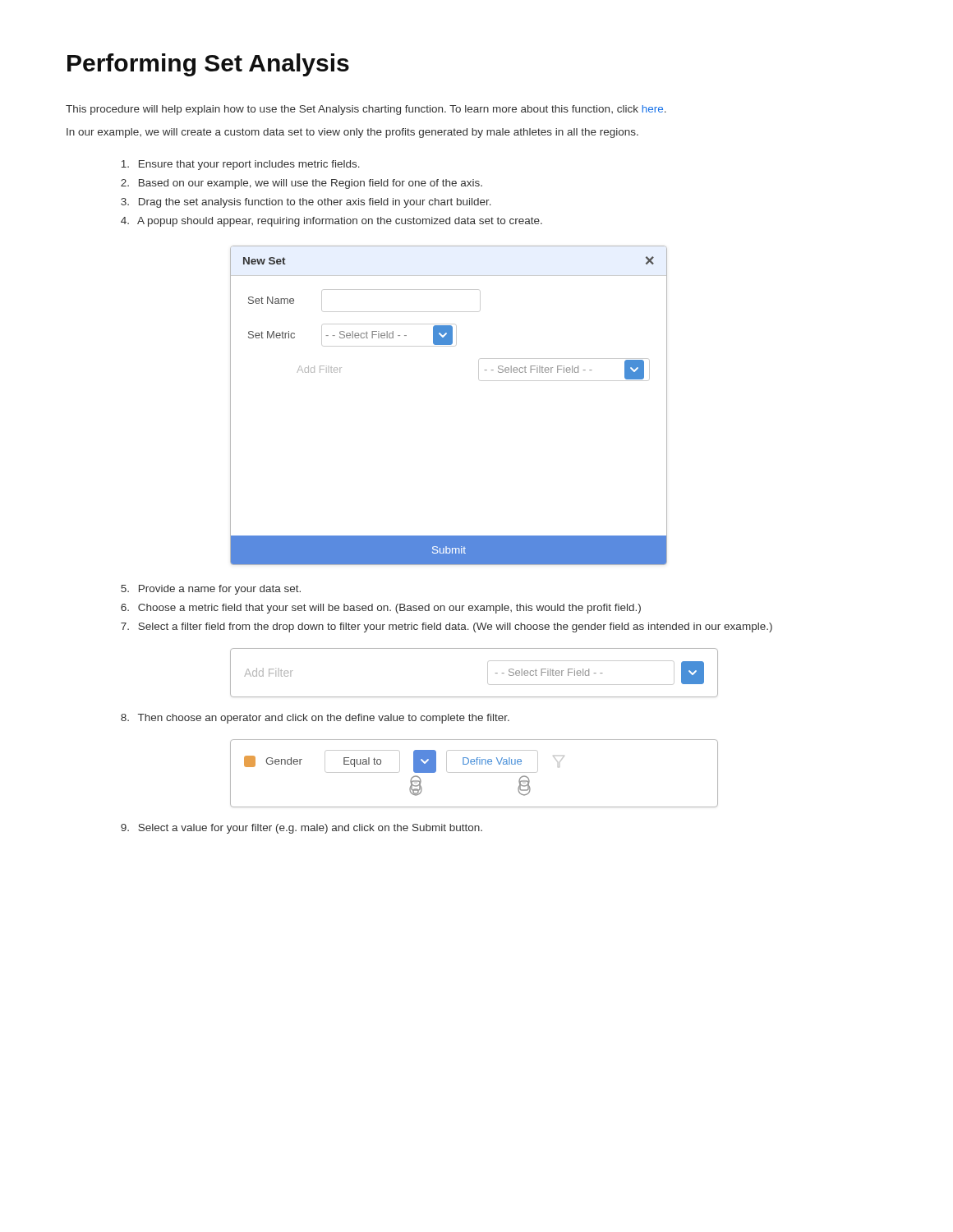Locate the list item that says "2. Based on our example, we"
The height and width of the screenshot is (1232, 953).
(x=299, y=184)
